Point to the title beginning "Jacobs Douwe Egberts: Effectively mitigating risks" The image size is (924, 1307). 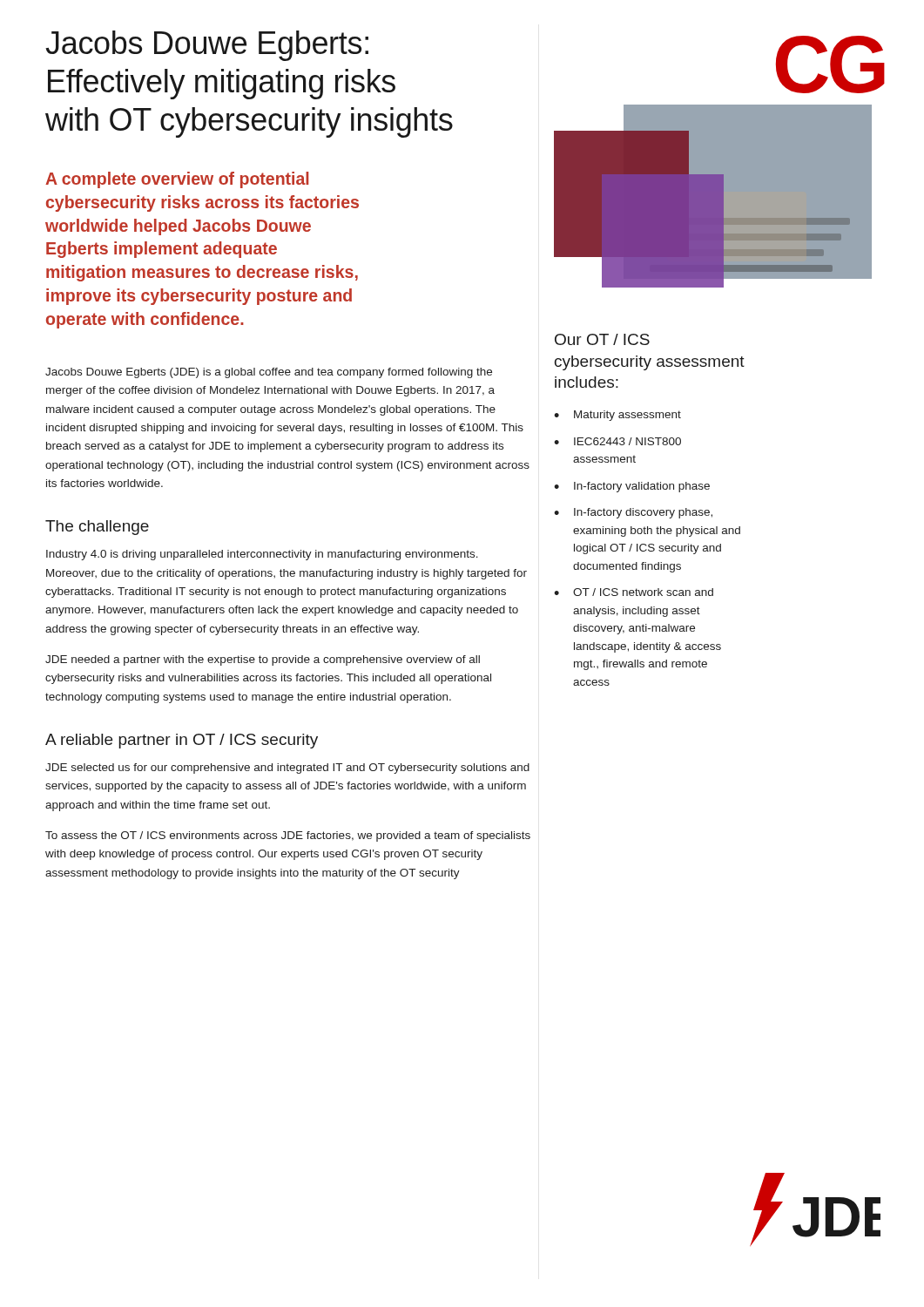(249, 81)
